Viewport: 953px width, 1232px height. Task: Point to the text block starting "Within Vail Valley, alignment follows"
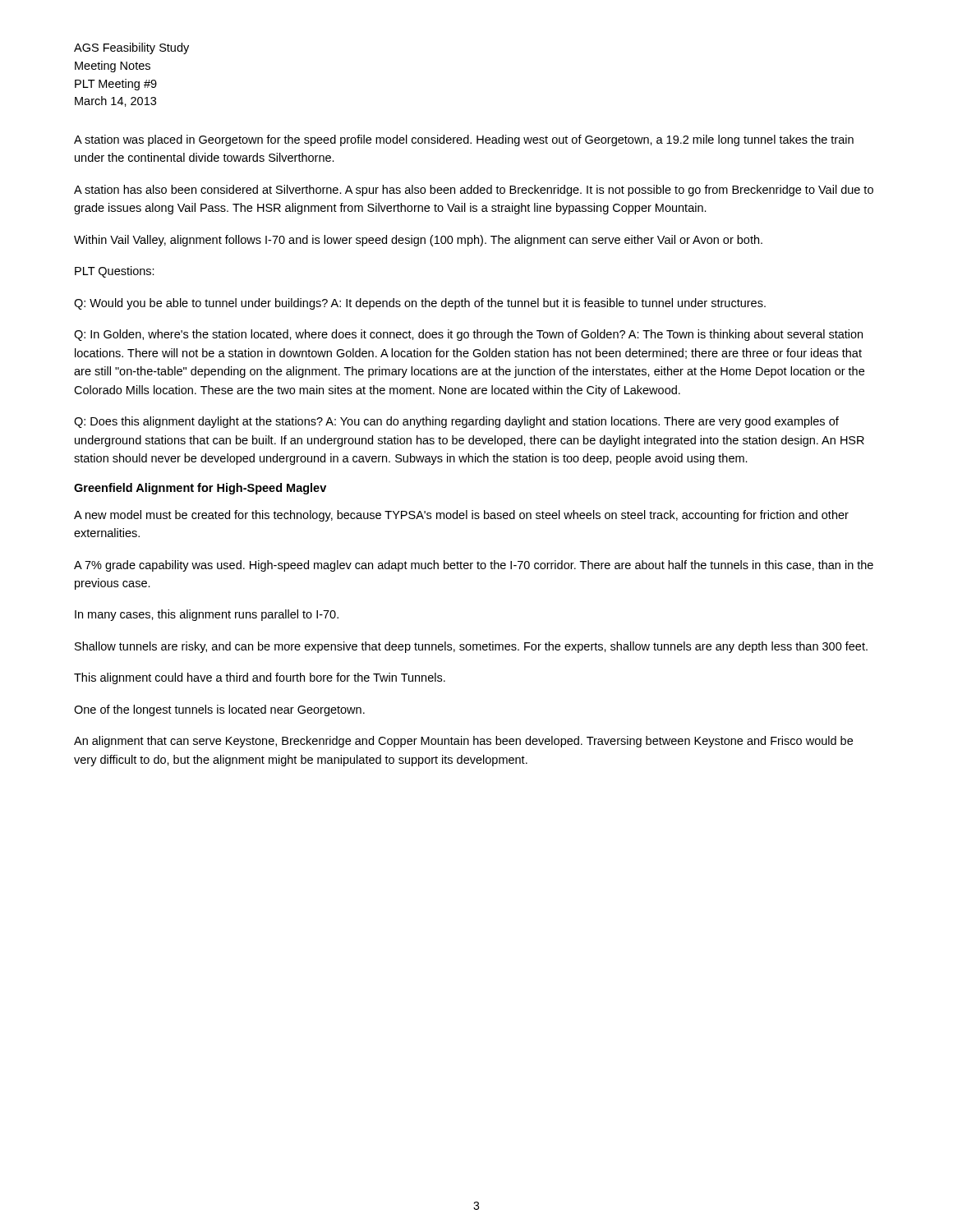click(x=419, y=240)
